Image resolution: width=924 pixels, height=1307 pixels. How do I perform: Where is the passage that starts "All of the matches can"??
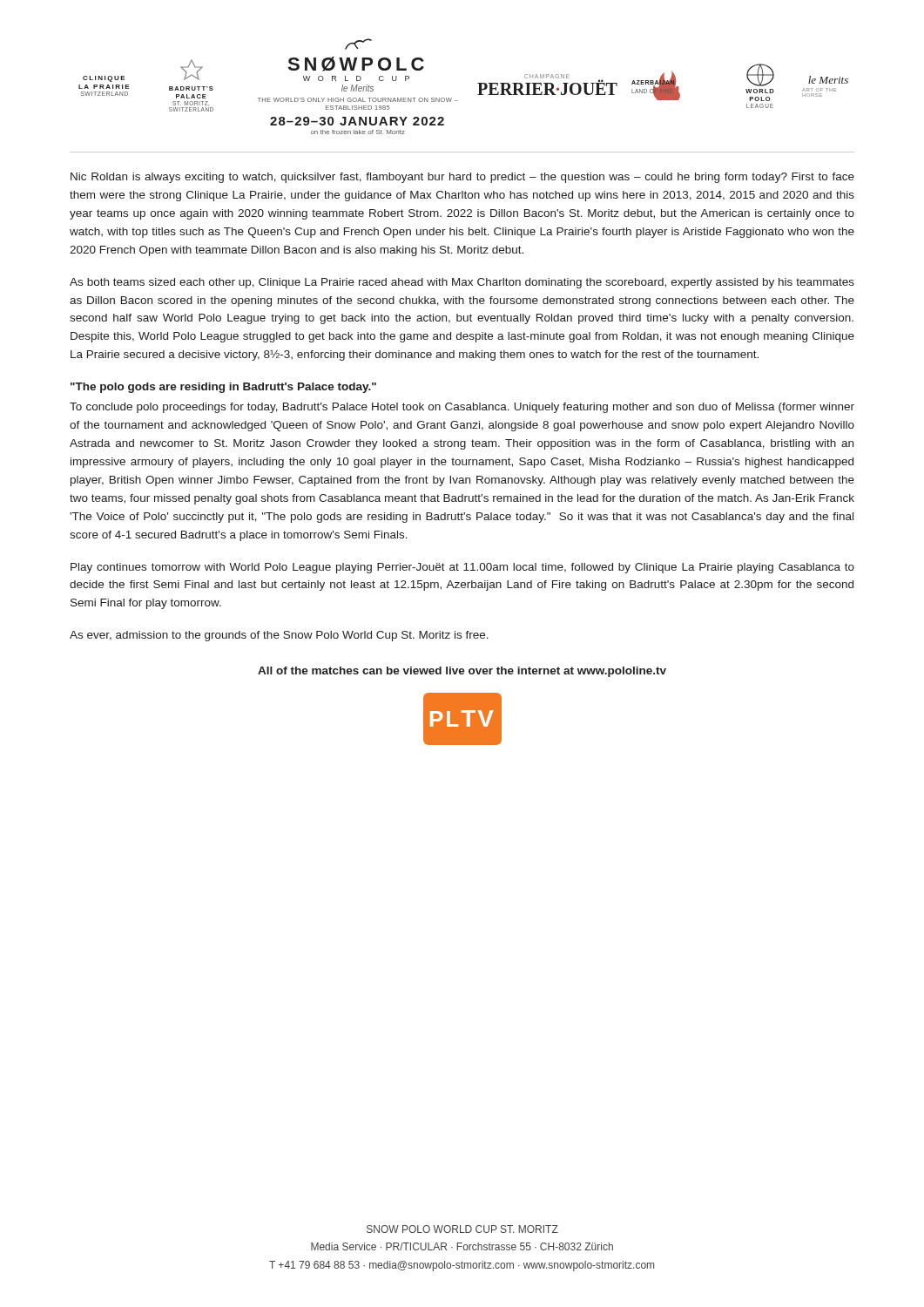(462, 671)
